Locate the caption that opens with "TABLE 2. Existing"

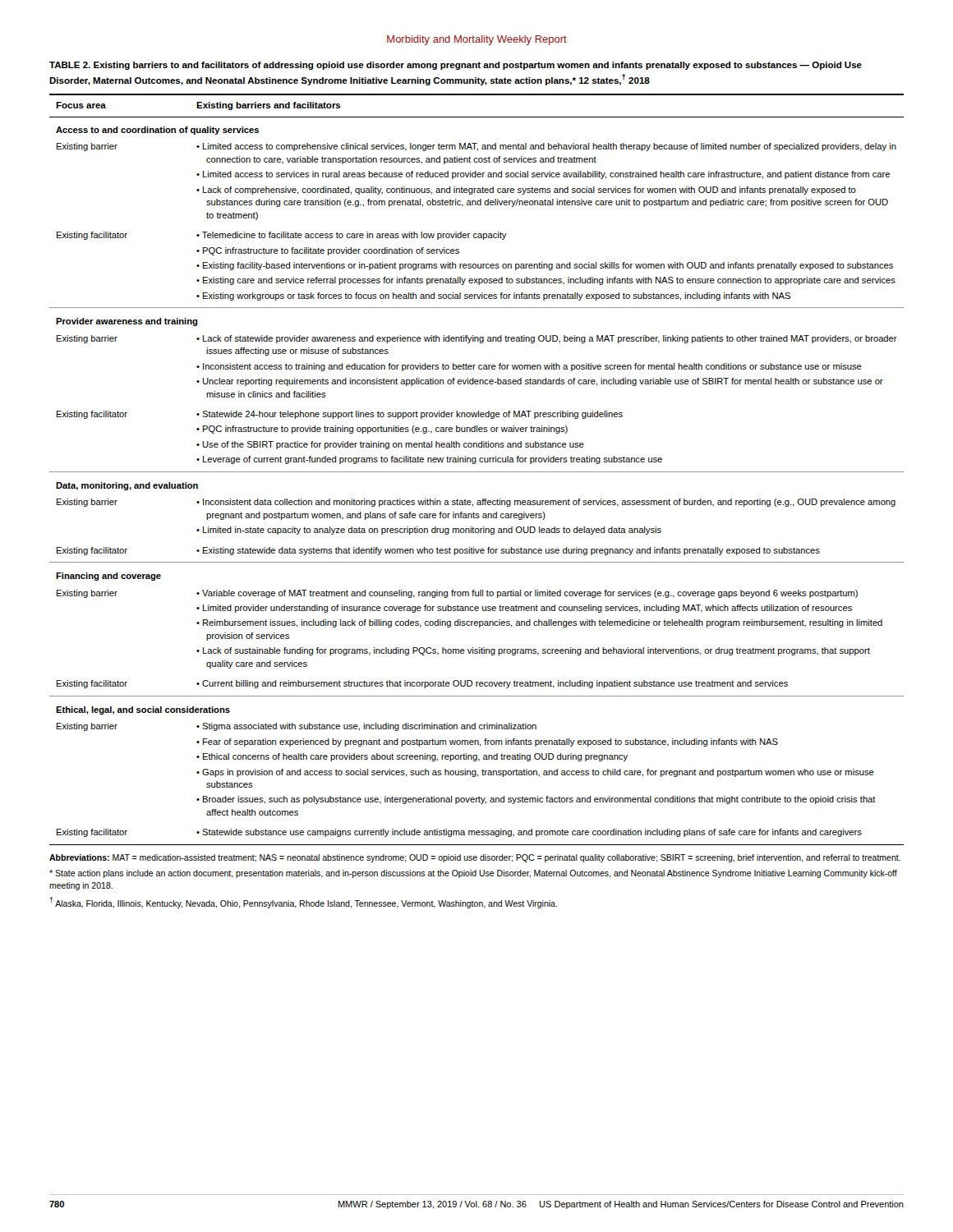click(x=456, y=73)
